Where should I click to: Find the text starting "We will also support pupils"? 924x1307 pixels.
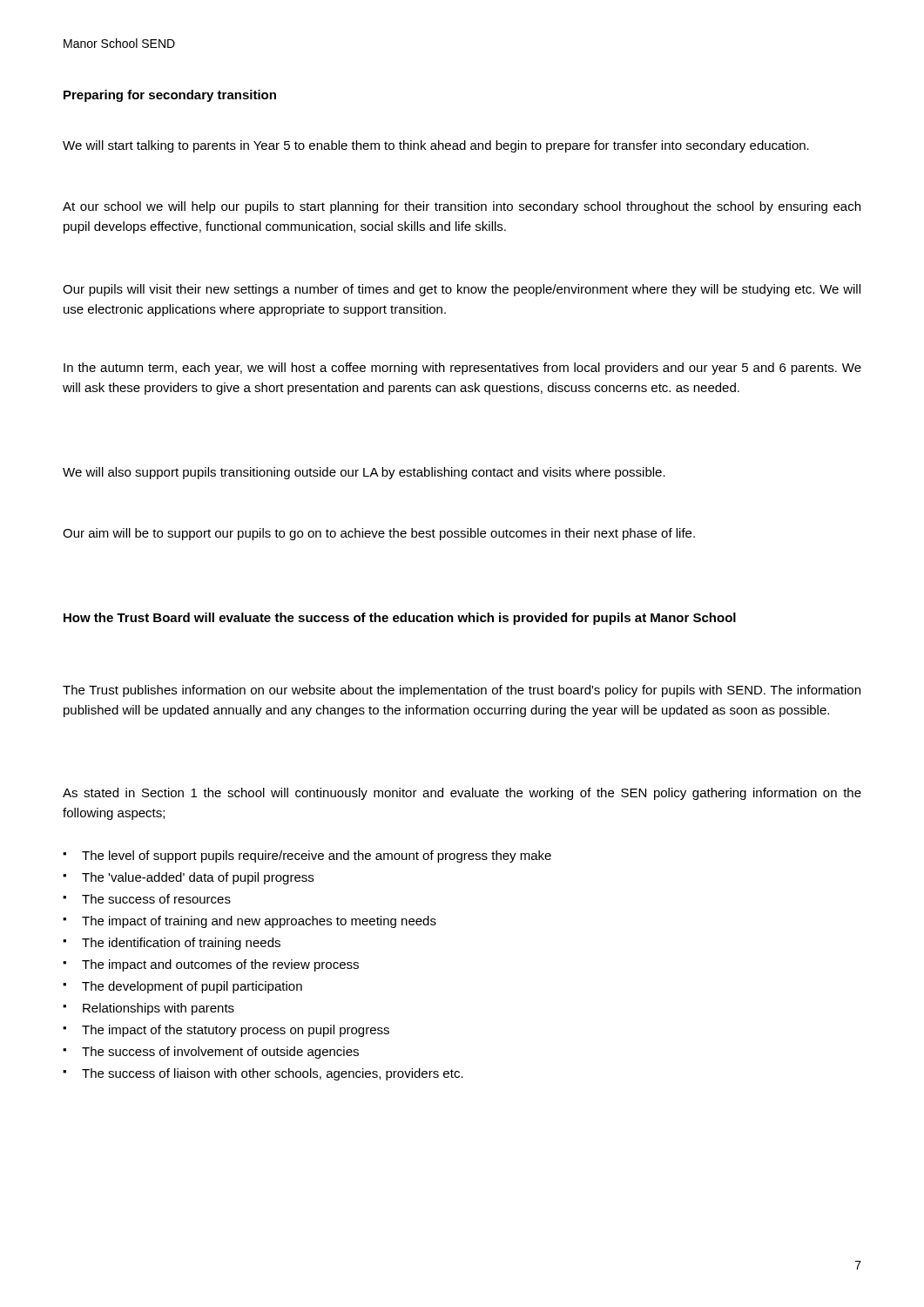click(x=364, y=472)
